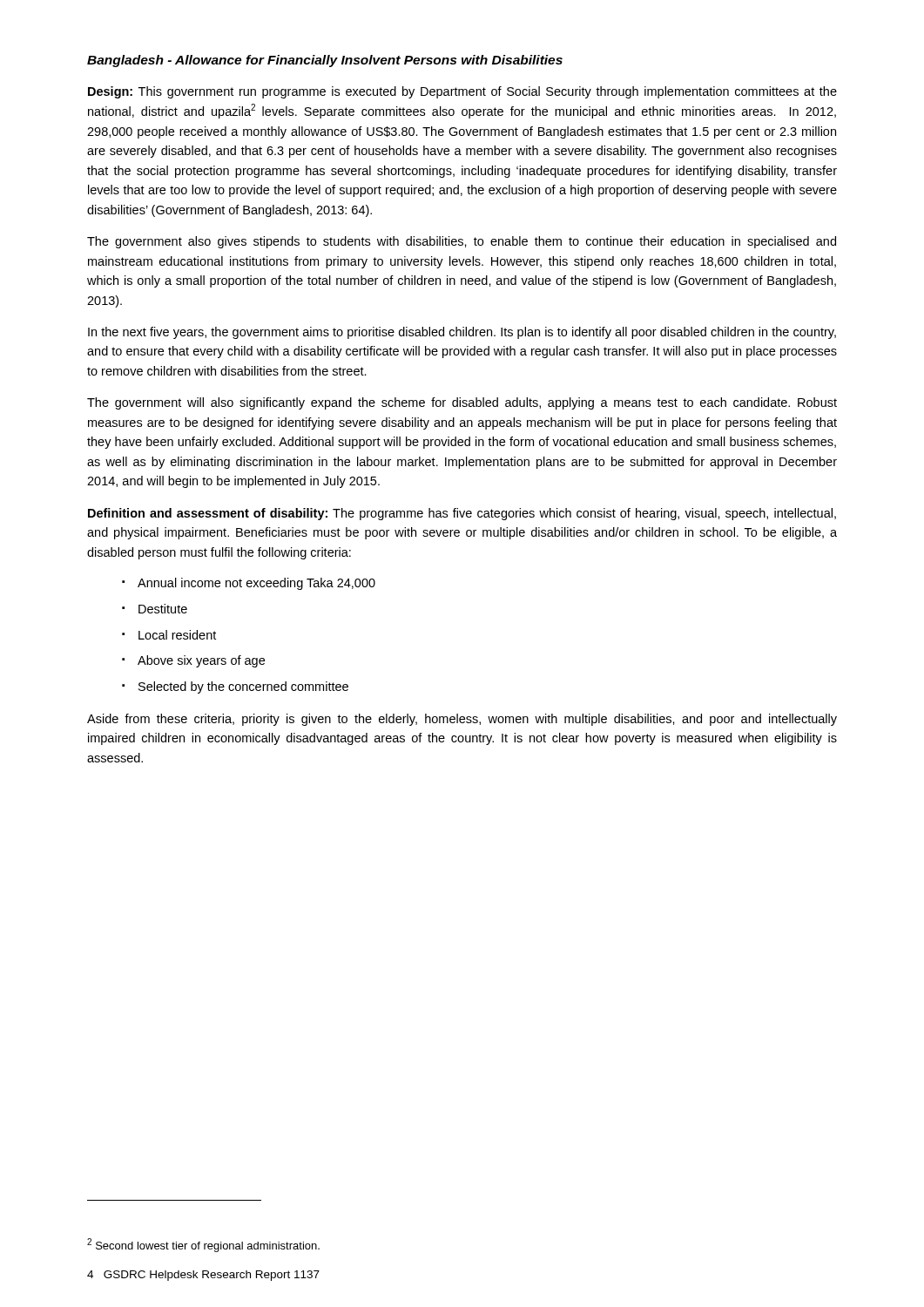The width and height of the screenshot is (924, 1307).
Task: Locate the element starting "In the next five years,"
Action: click(x=462, y=352)
